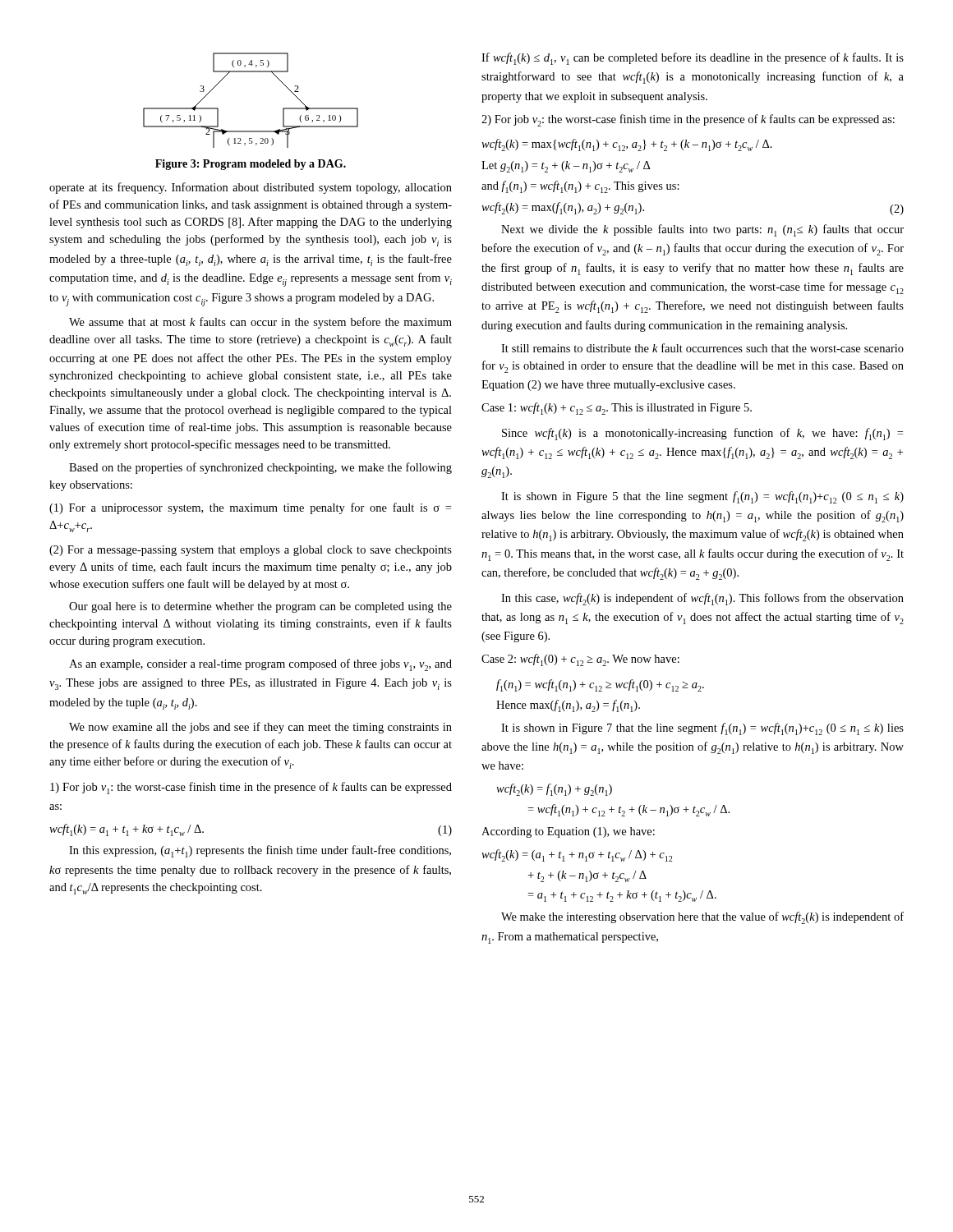Where is the formula that starts "wcft2(k) = f1(n1) + g2(n1) = wcft1(n1)"?
This screenshot has width=953, height=1232.
(x=700, y=800)
